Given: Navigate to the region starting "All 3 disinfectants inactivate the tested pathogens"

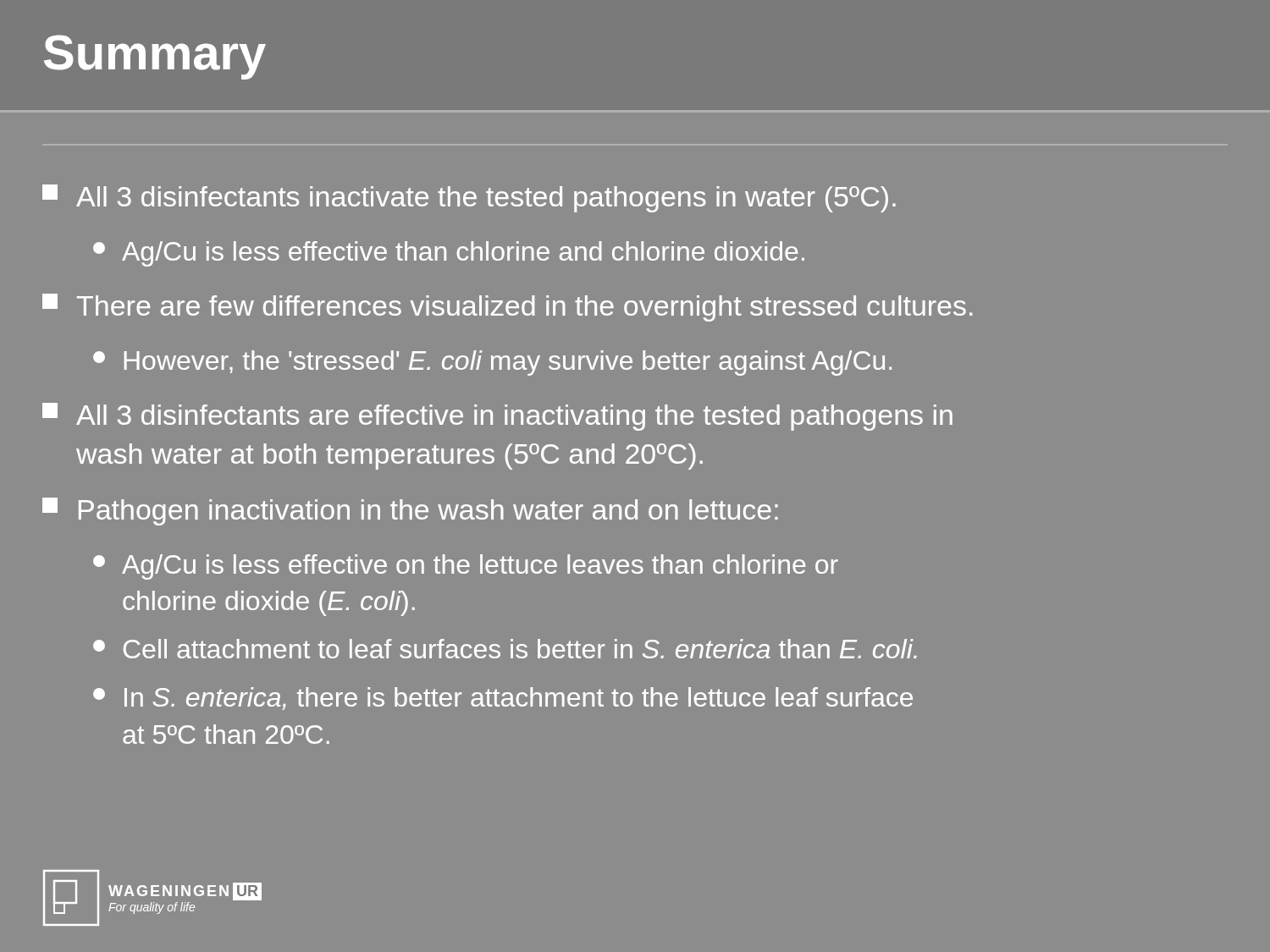Looking at the screenshot, I should pos(470,197).
